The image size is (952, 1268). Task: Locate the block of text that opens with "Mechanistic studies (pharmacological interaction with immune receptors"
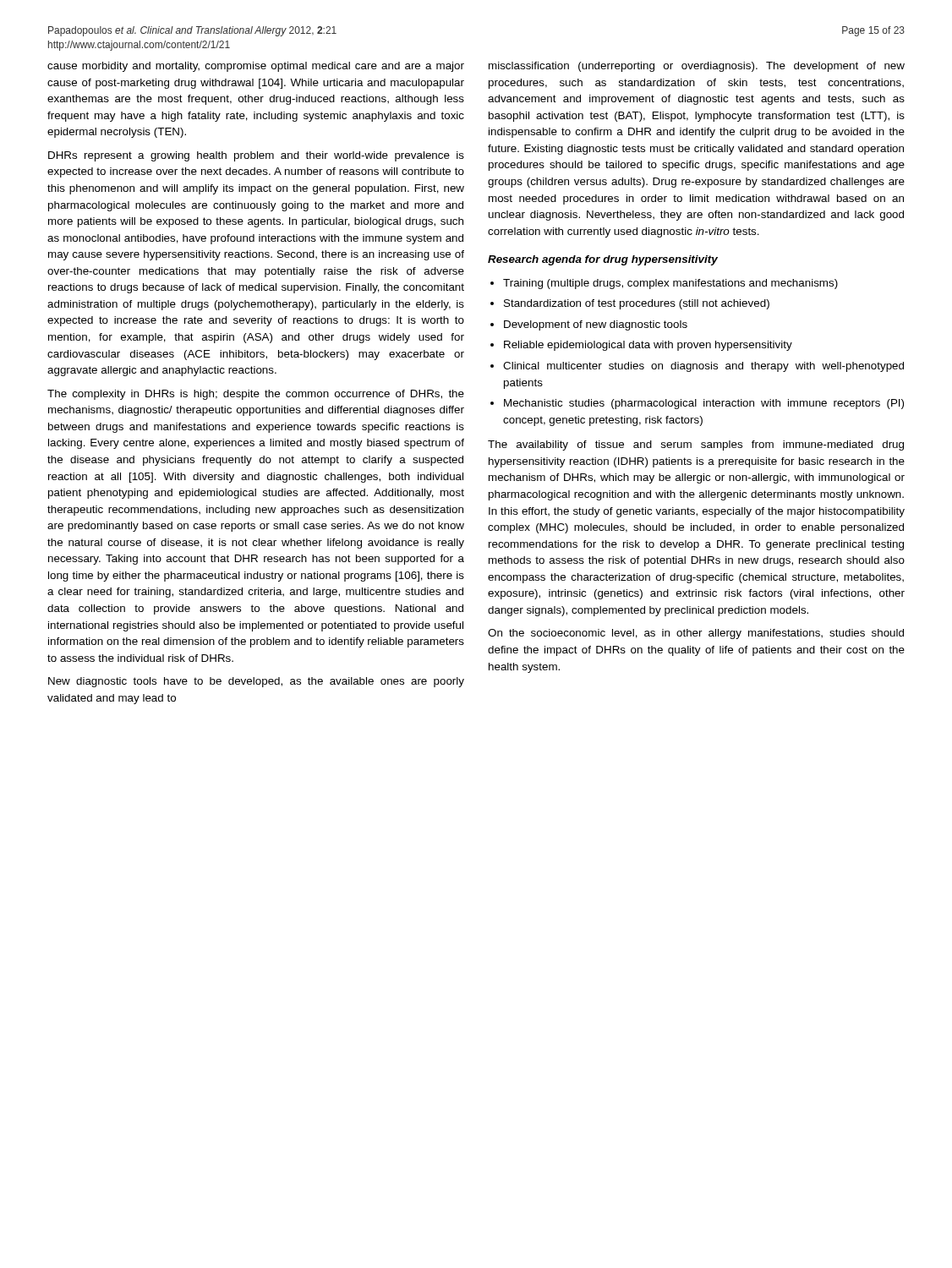(x=704, y=411)
